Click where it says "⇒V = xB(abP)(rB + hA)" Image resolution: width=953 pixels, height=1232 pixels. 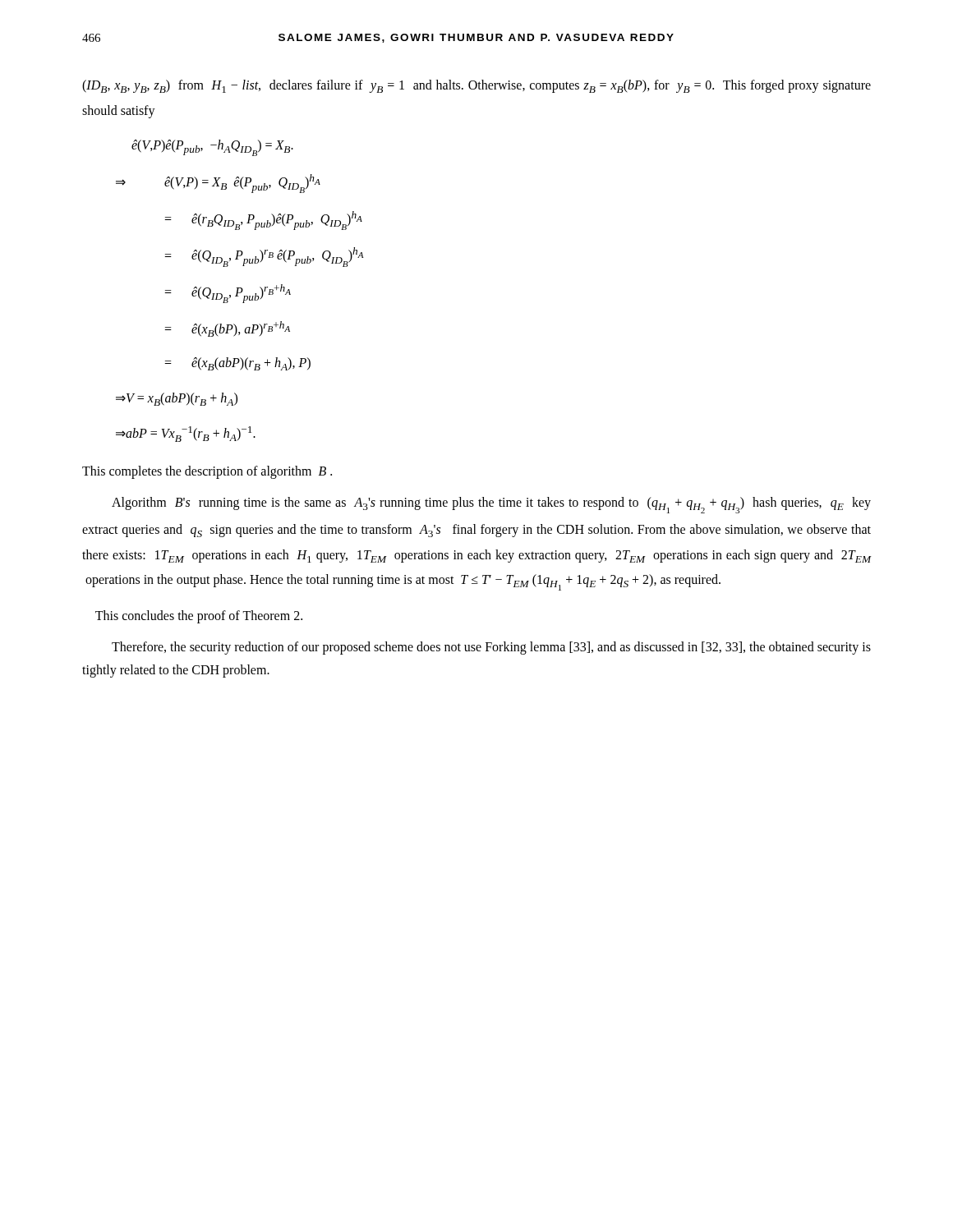[x=177, y=399]
